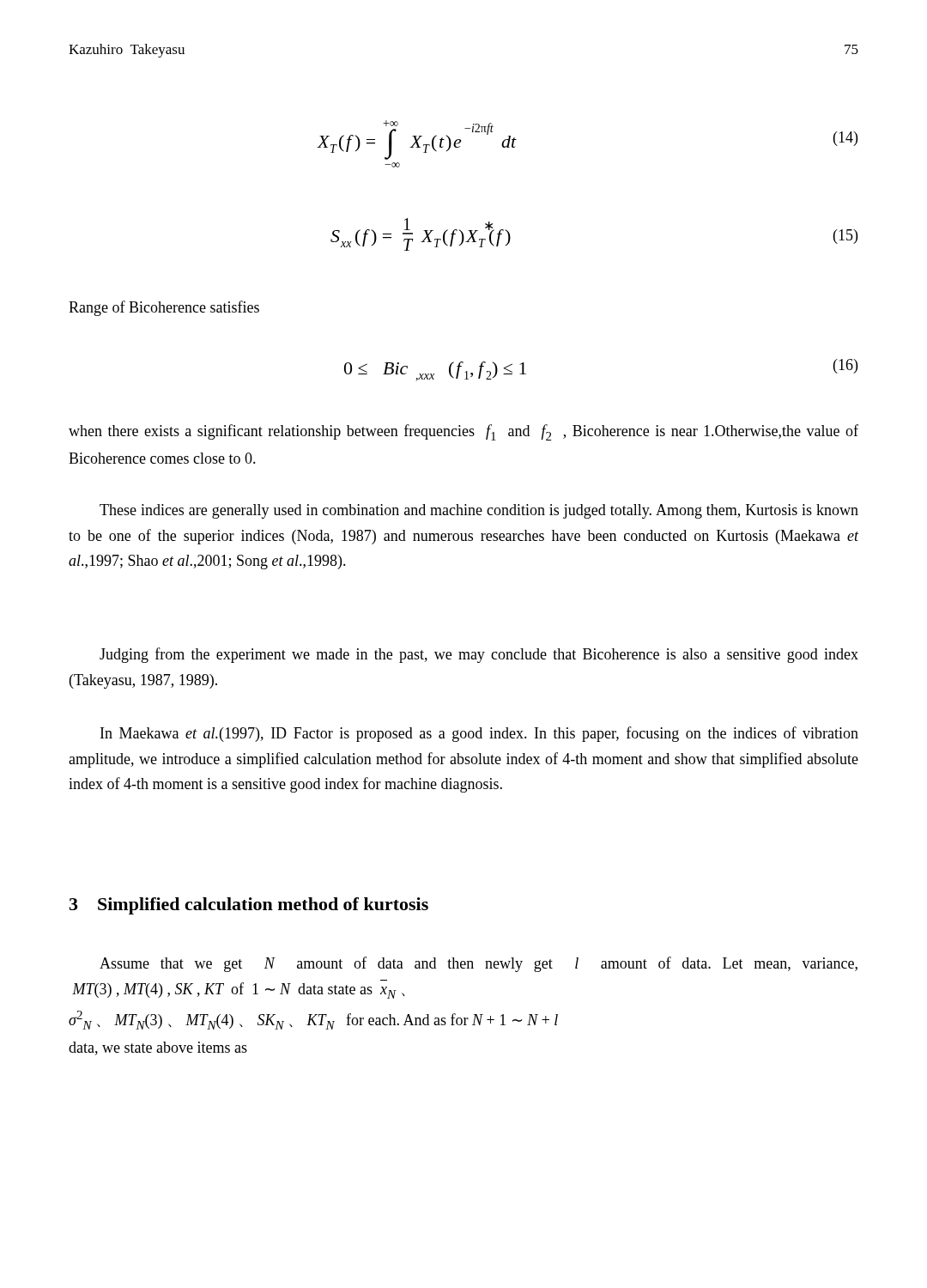Click on the text starting "Assume that we get N amount of data"
927x1288 pixels.
[x=464, y=1006]
